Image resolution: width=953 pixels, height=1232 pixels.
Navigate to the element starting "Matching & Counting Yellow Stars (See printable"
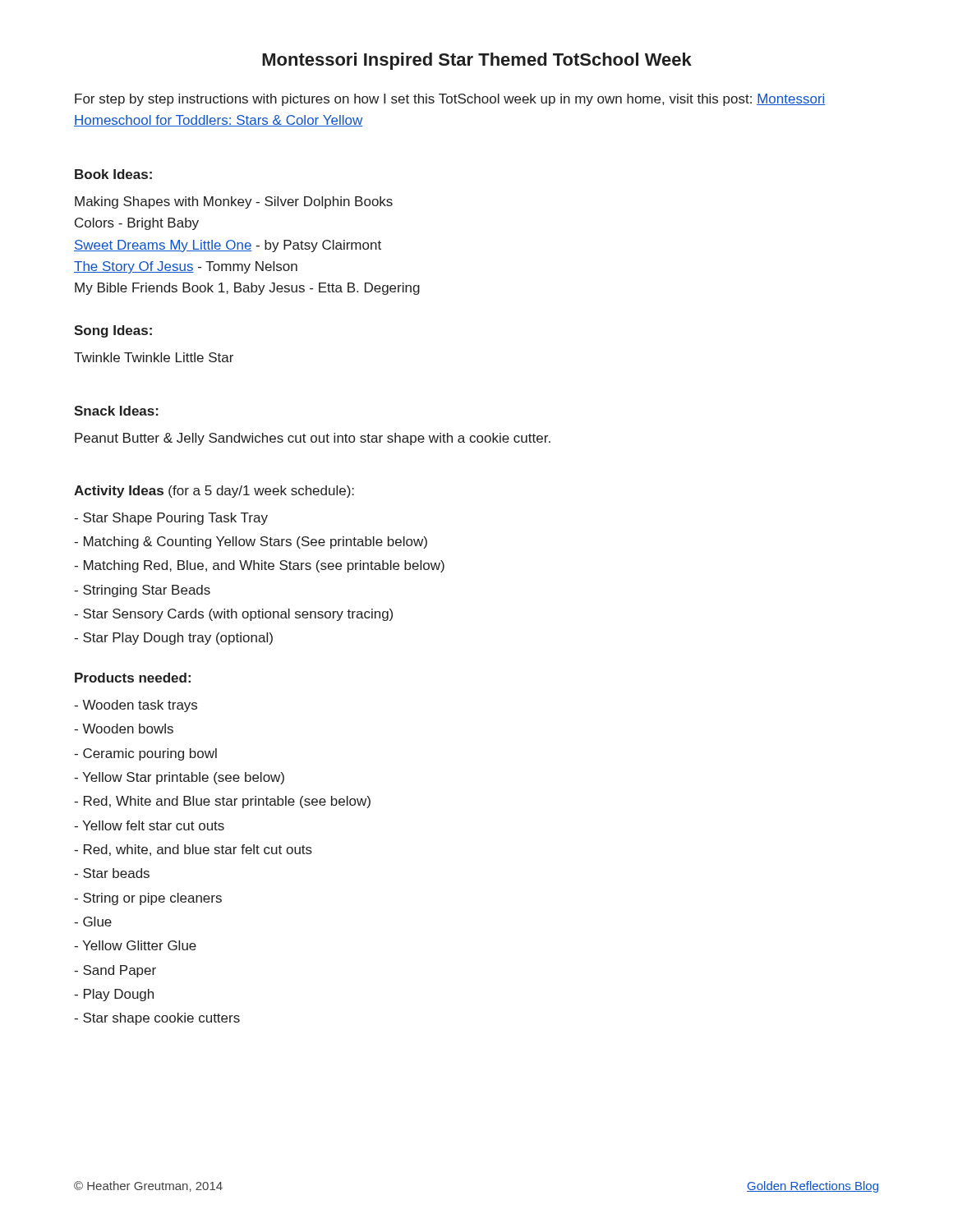pos(251,542)
